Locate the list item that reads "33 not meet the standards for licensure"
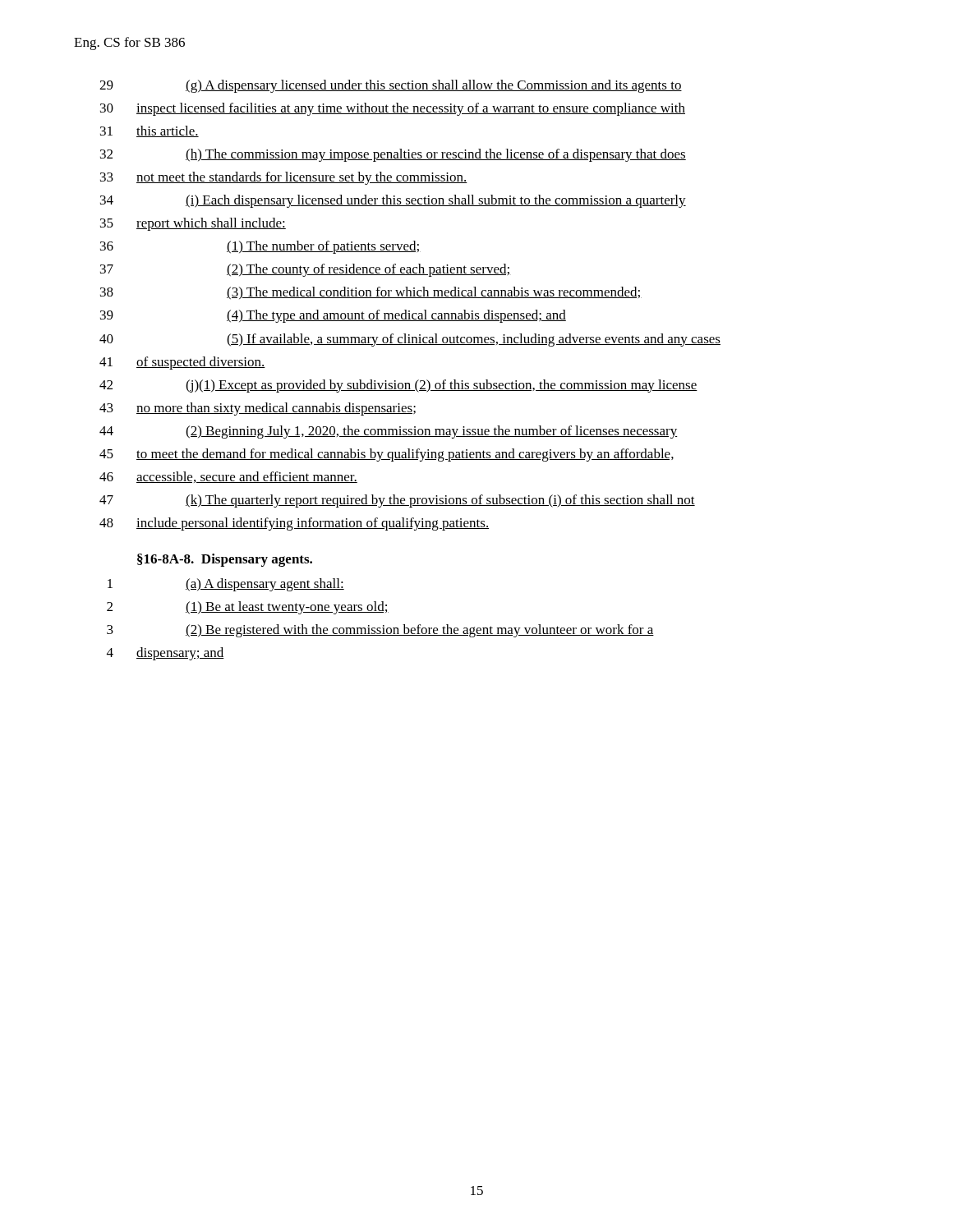The height and width of the screenshot is (1232, 953). pos(476,178)
